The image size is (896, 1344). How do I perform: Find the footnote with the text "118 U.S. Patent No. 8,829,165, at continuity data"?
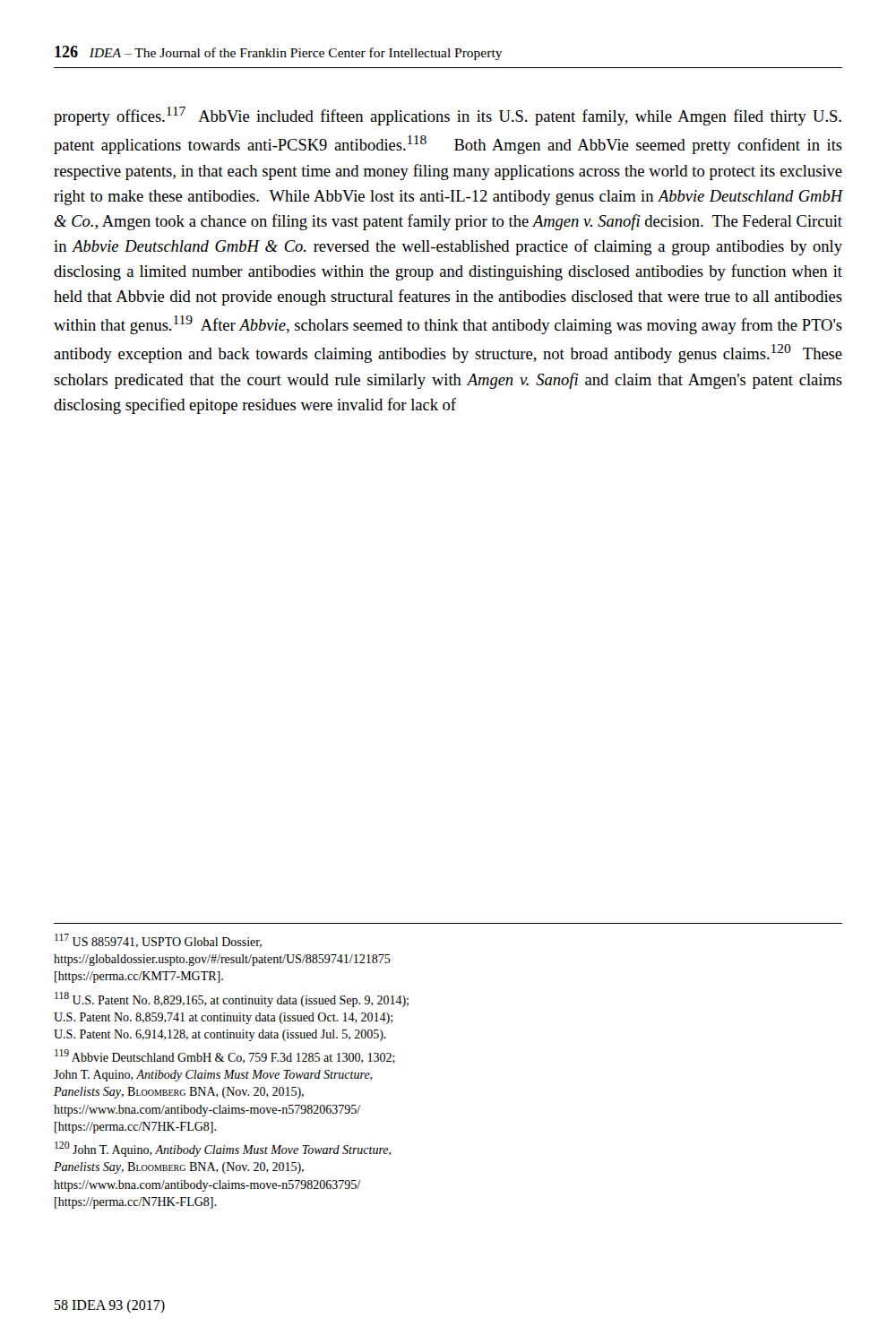tap(232, 1015)
